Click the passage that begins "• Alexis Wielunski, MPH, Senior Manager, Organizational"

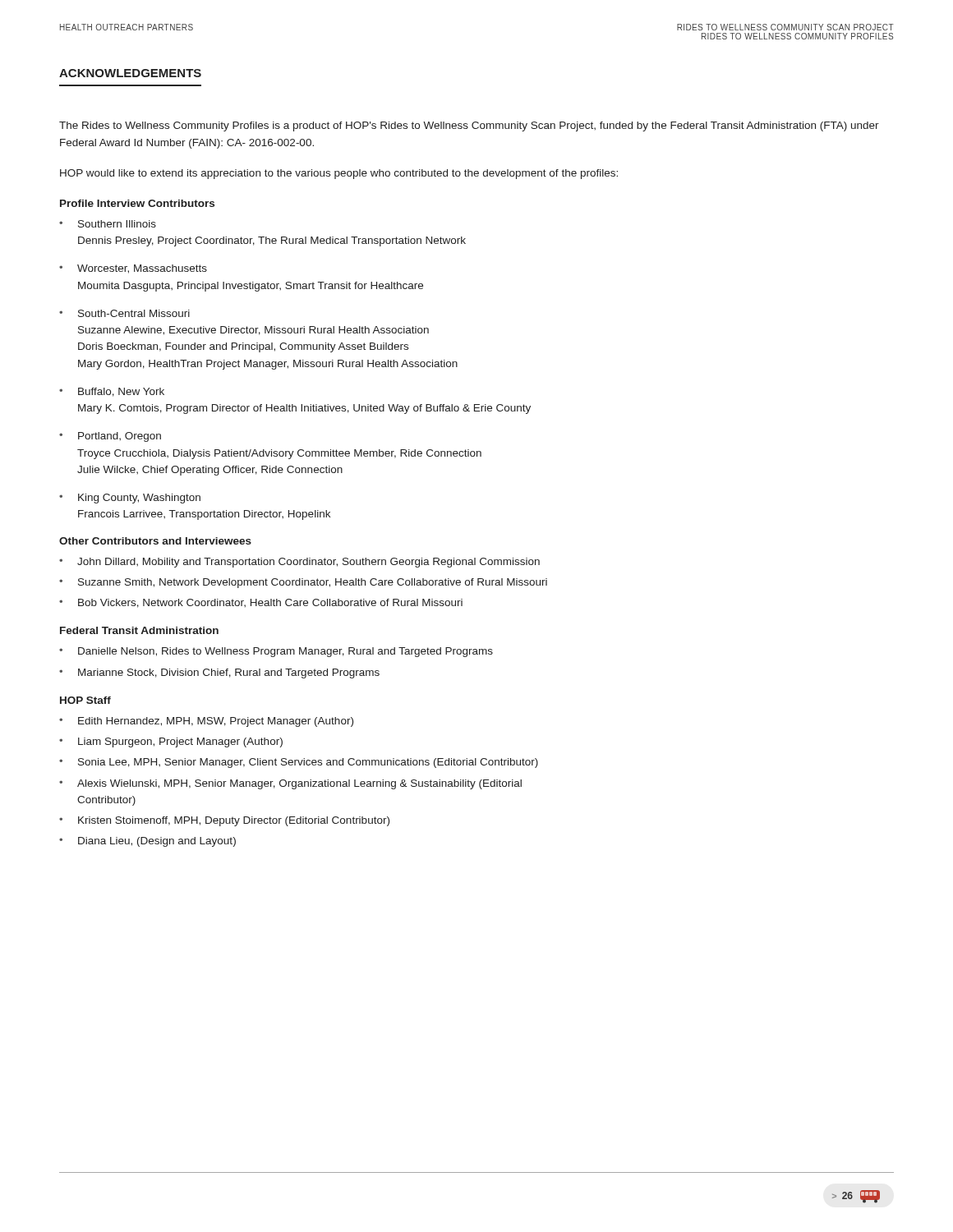tap(291, 792)
